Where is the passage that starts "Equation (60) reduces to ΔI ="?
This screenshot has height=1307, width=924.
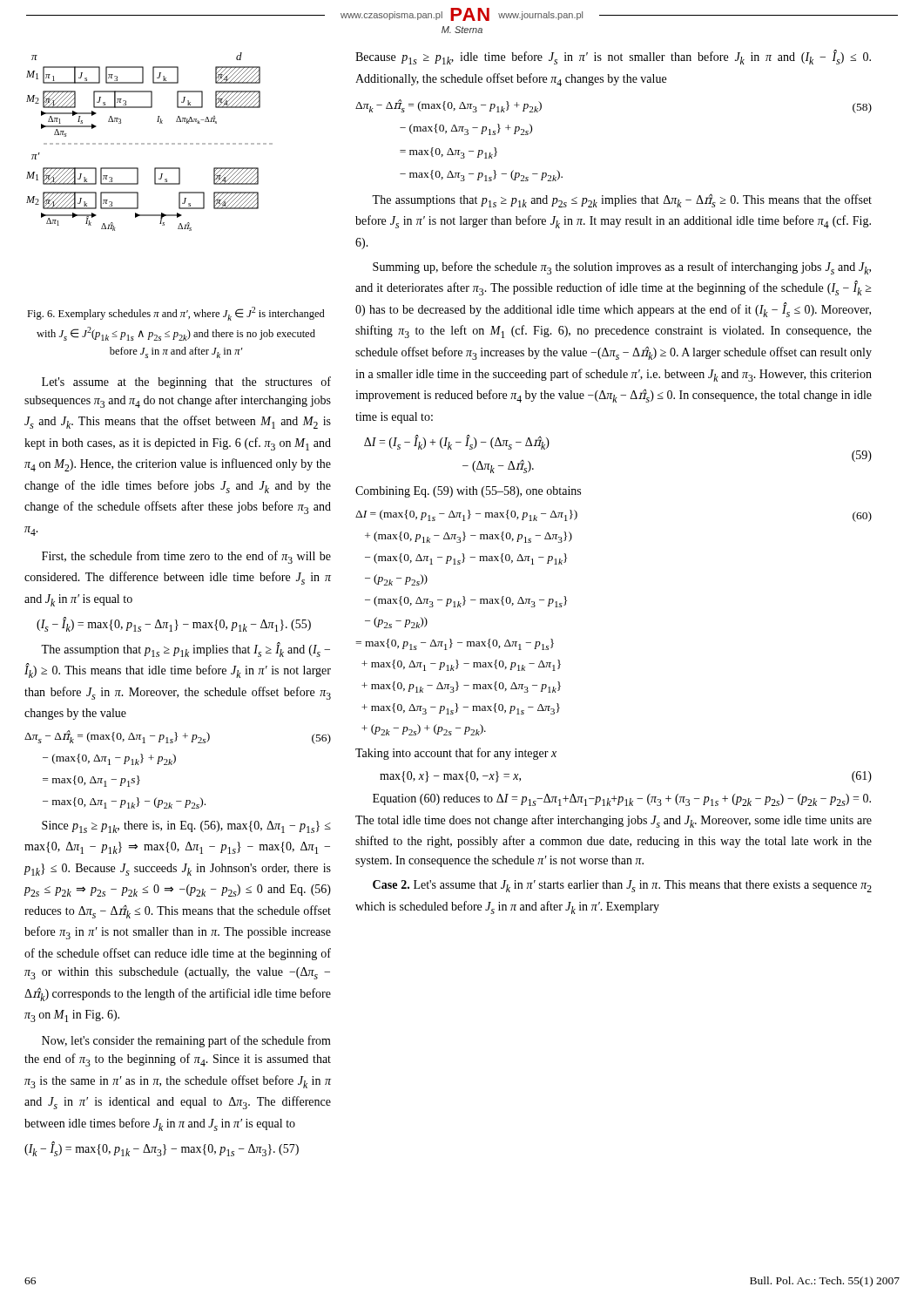coord(613,830)
